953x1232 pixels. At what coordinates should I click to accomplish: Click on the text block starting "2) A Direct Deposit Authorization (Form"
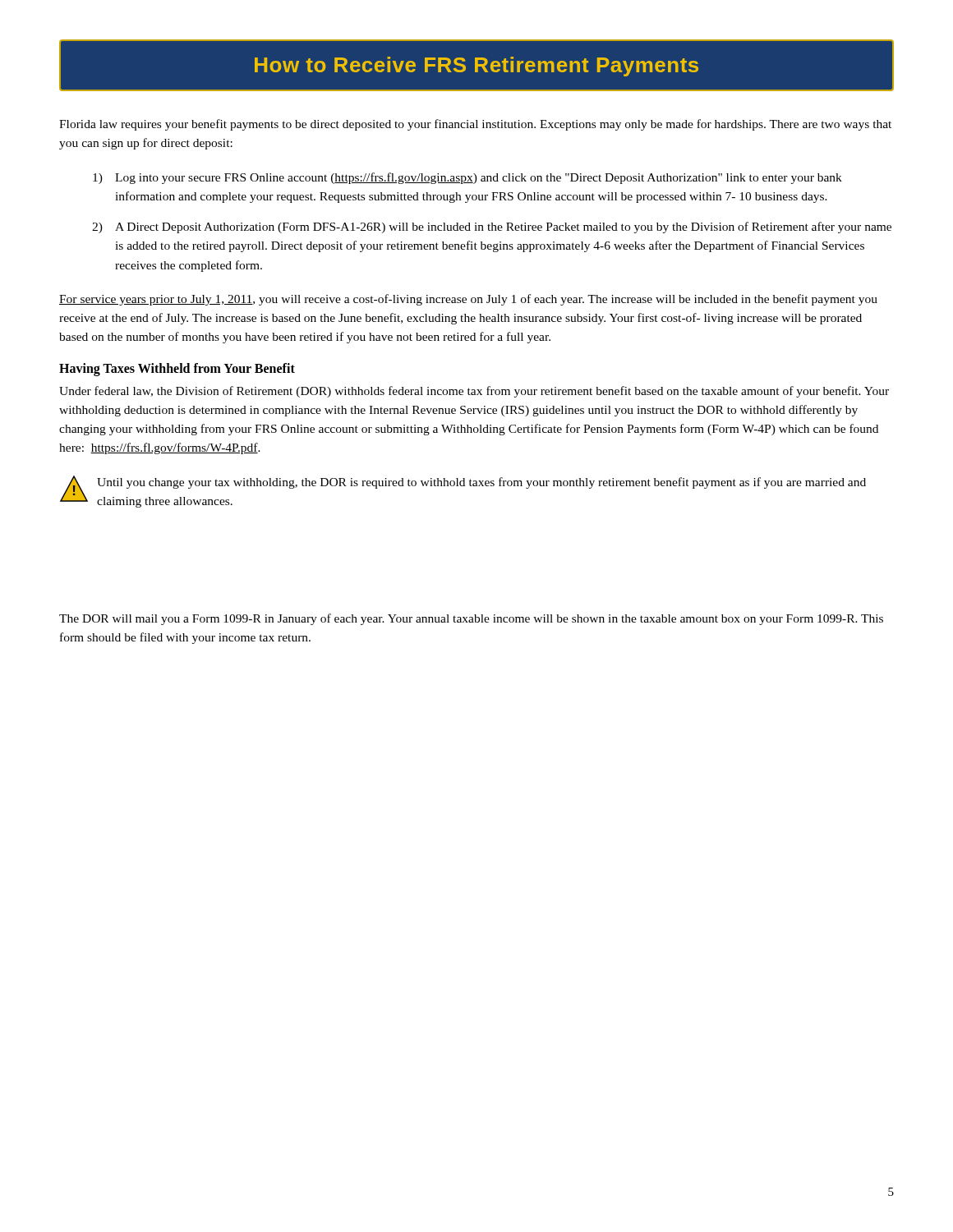(x=493, y=245)
